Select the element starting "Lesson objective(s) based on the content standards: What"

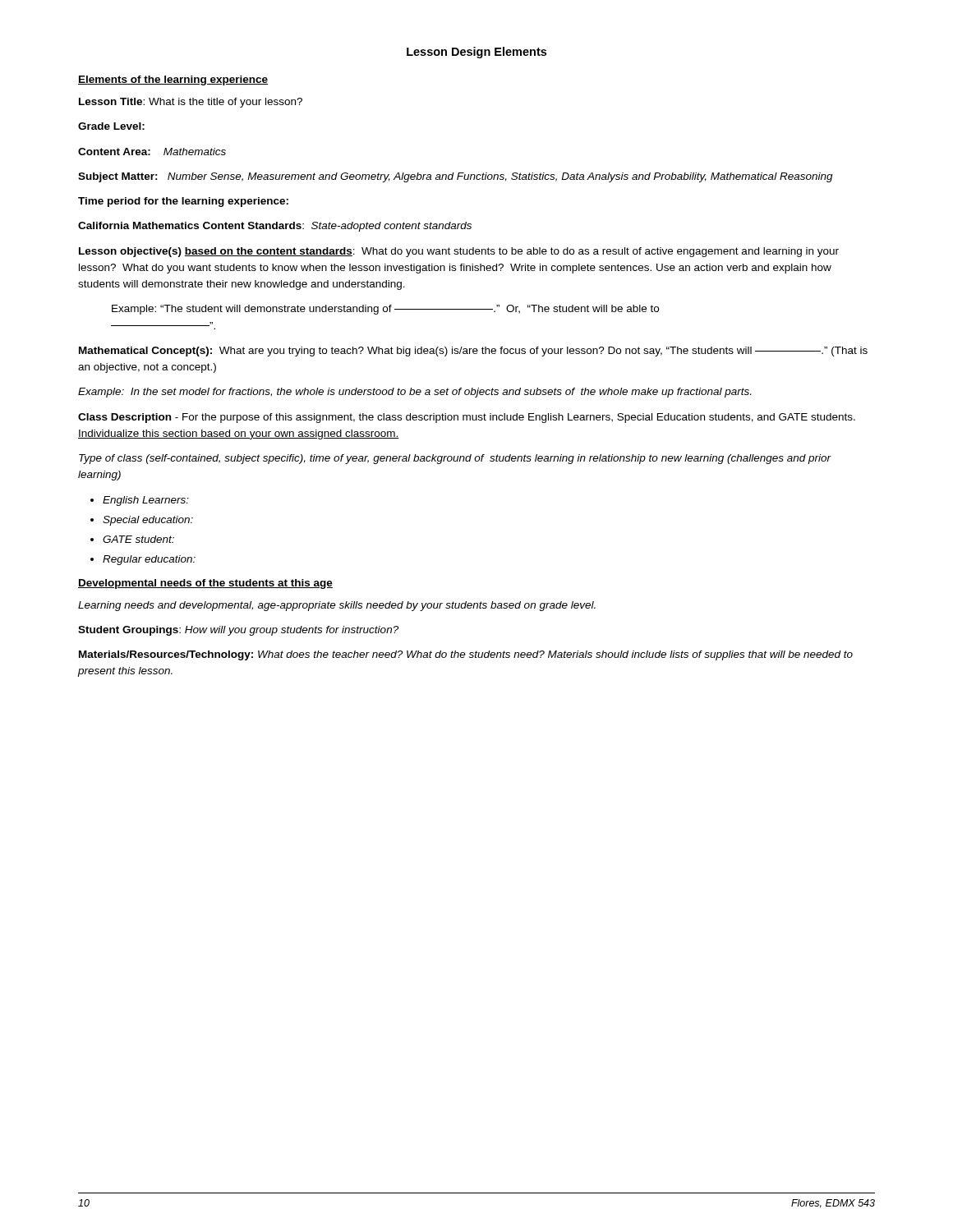(x=458, y=267)
